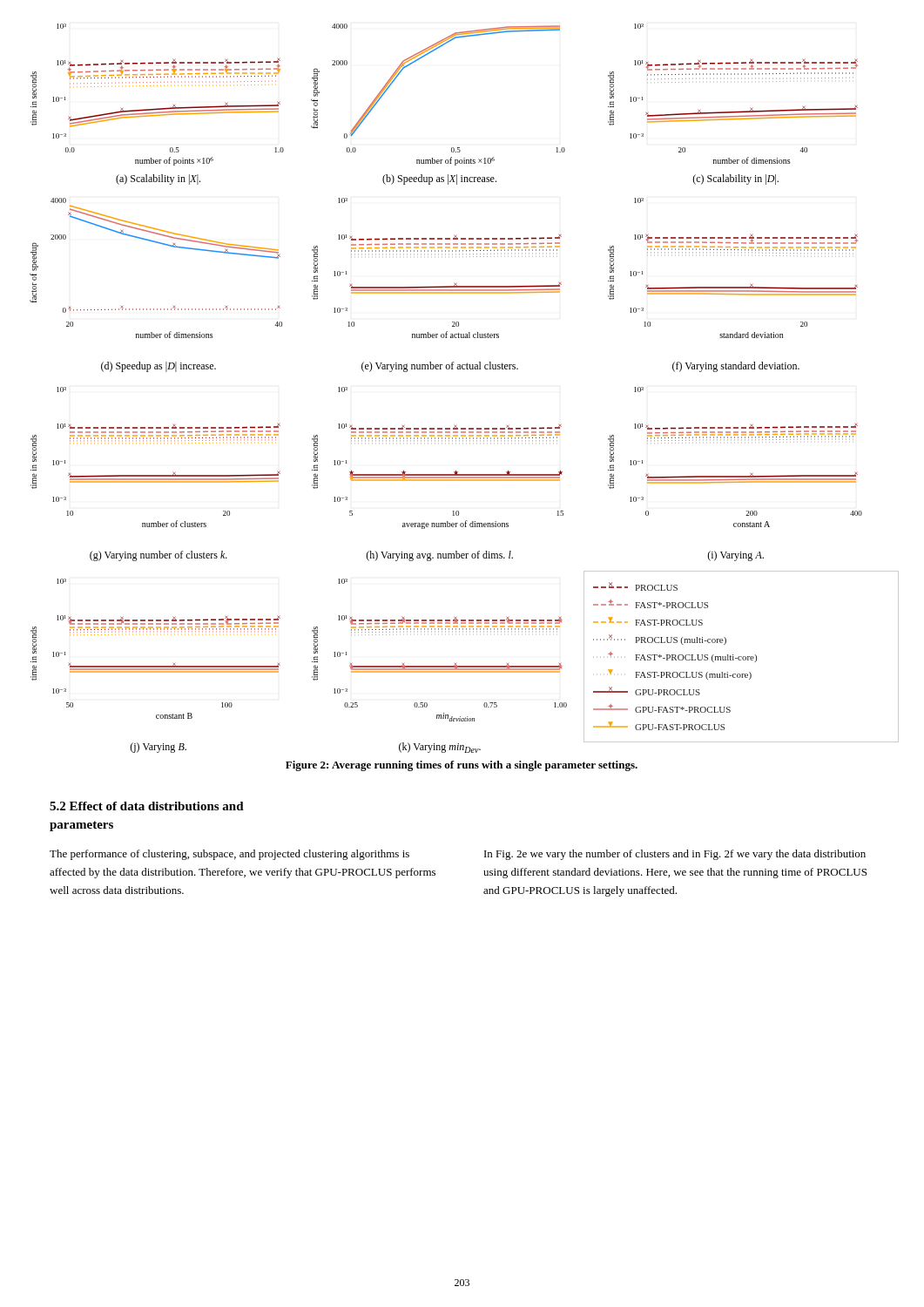The image size is (924, 1307).
Task: Click the caption that begins "(e) Varying number of"
Action: point(440,366)
